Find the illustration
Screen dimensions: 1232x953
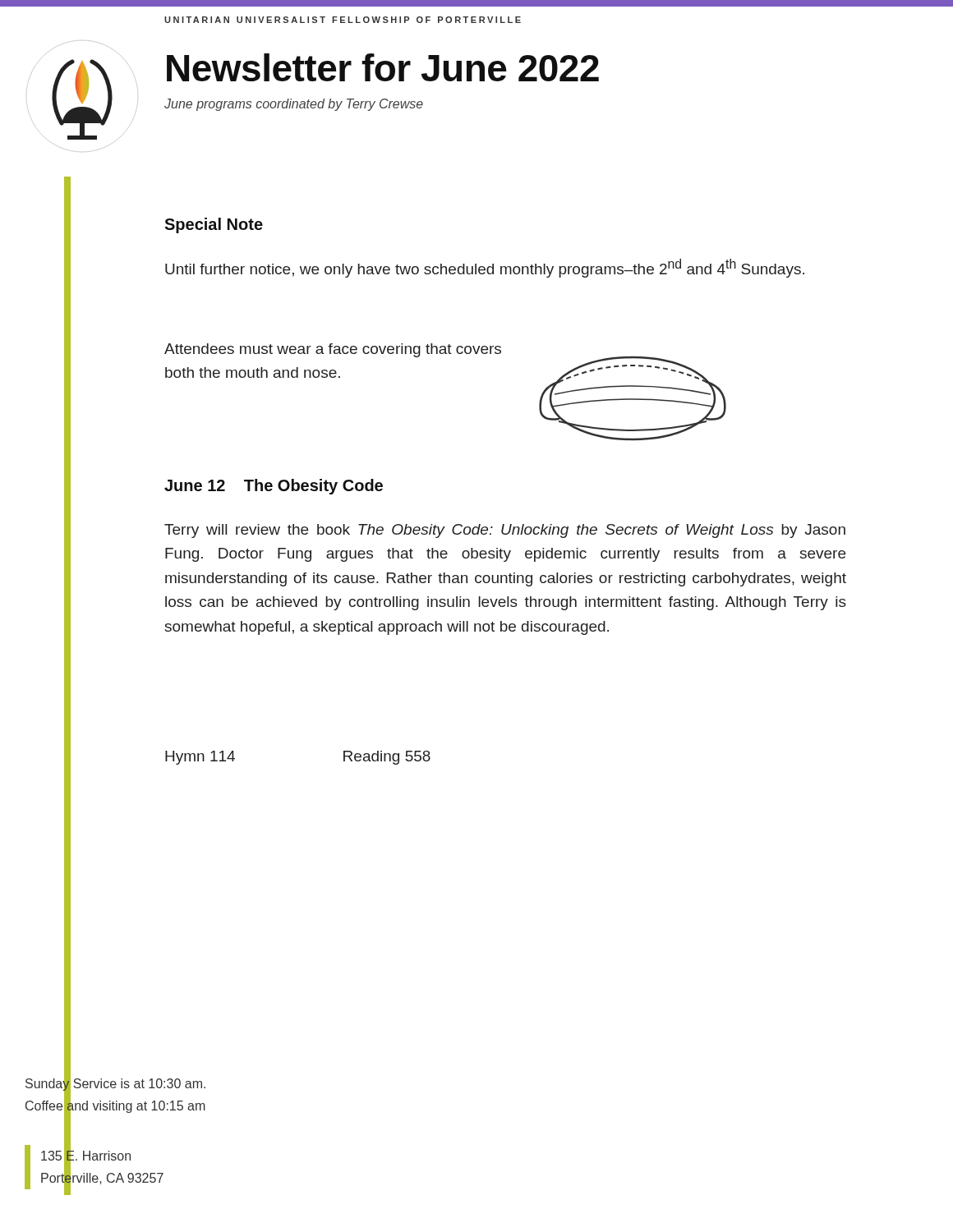[x=633, y=386]
